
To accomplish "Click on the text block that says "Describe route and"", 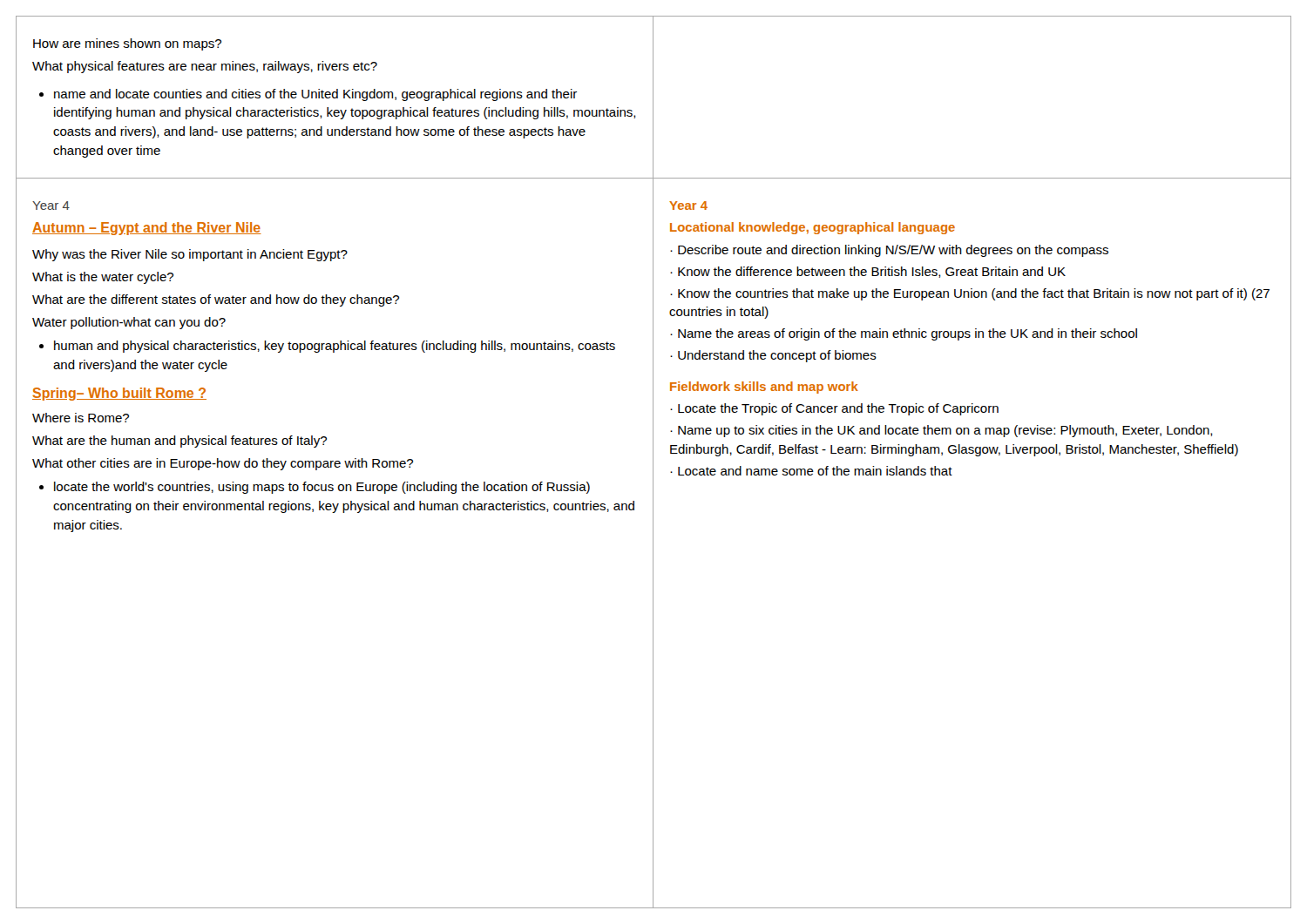I will [x=972, y=302].
